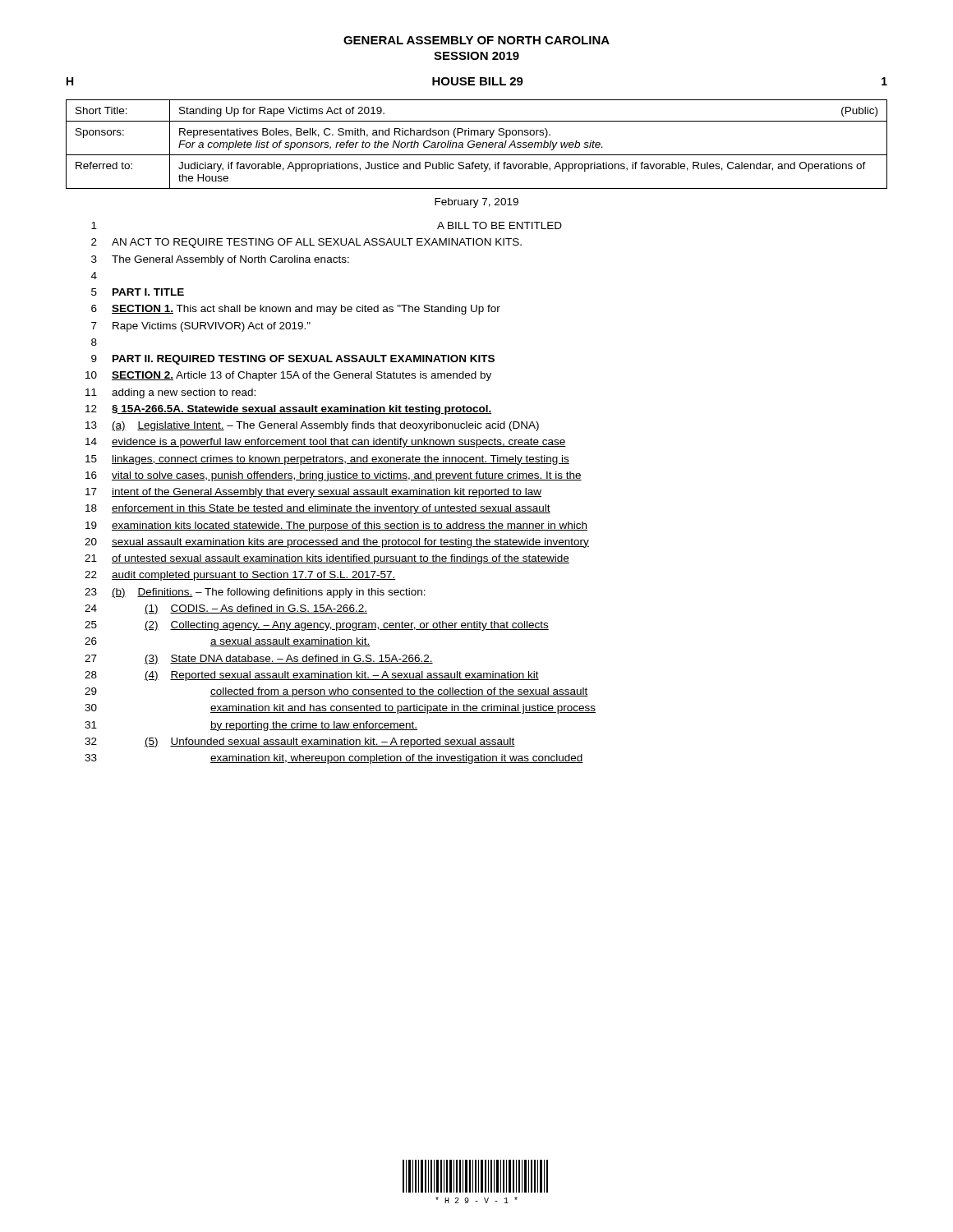Point to the passage starting "15 linkages, connect crimes"
Image resolution: width=953 pixels, height=1232 pixels.
[x=476, y=459]
